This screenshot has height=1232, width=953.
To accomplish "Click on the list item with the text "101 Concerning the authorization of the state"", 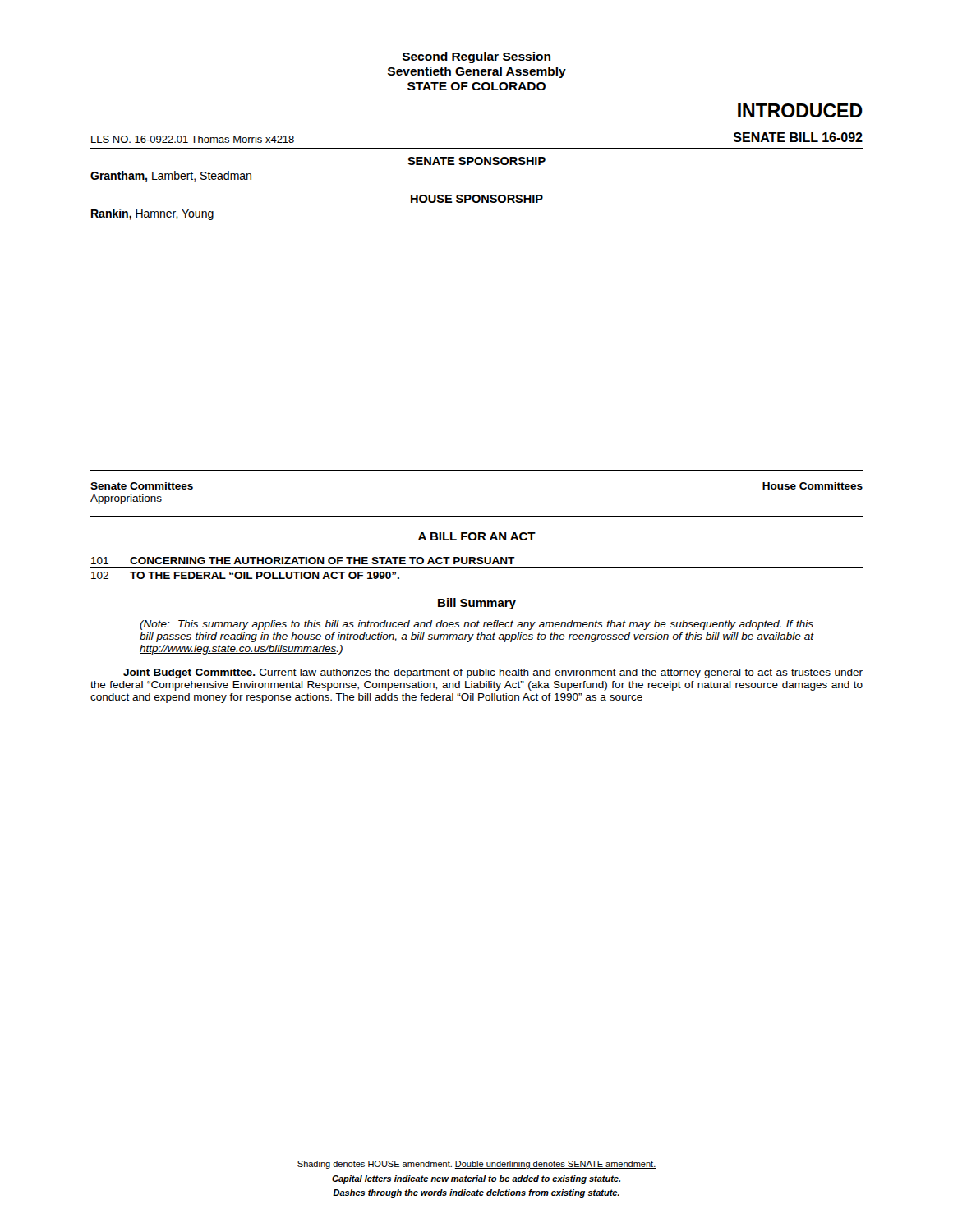I will coord(302,560).
